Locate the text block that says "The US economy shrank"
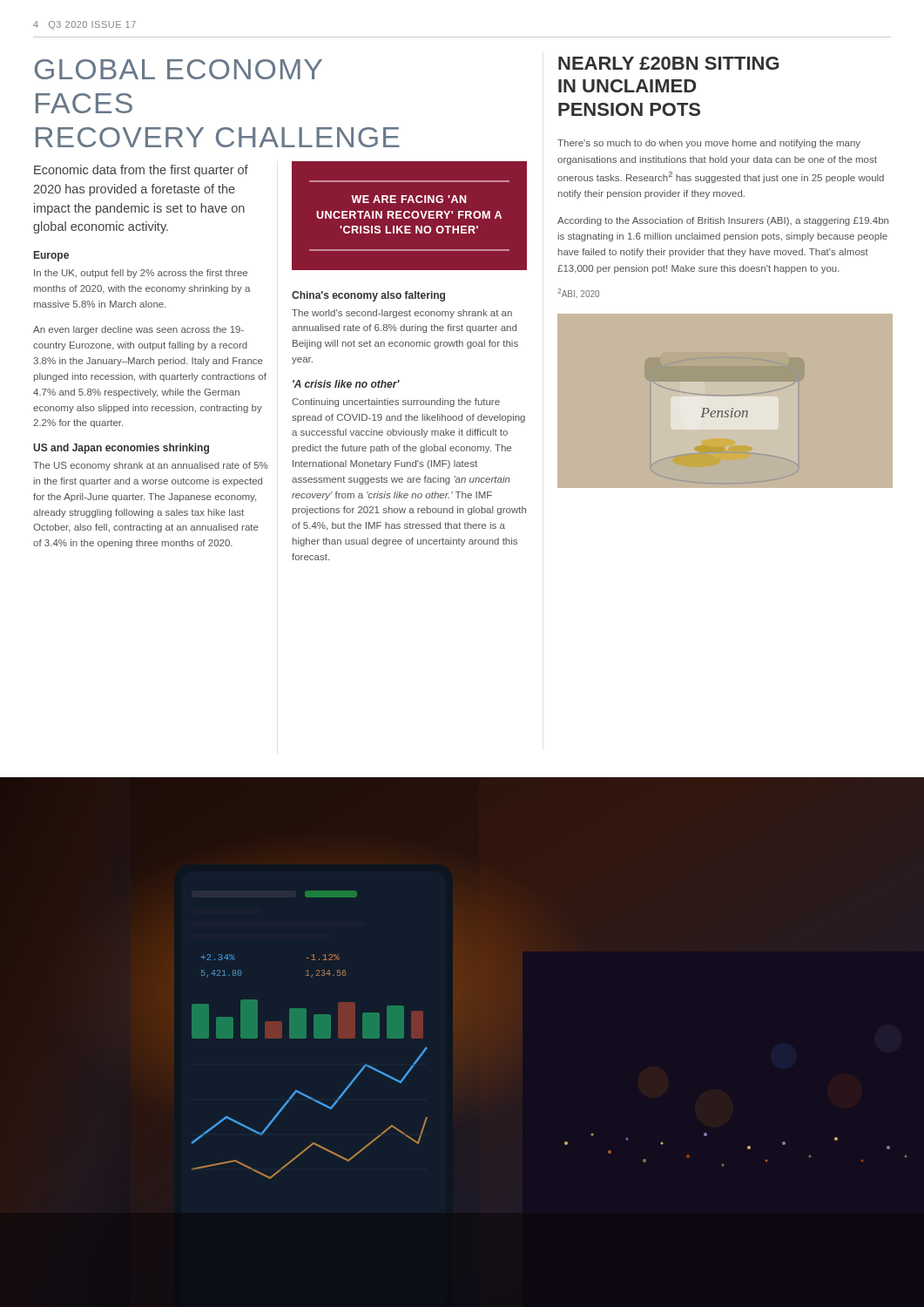The width and height of the screenshot is (924, 1307). tap(151, 504)
